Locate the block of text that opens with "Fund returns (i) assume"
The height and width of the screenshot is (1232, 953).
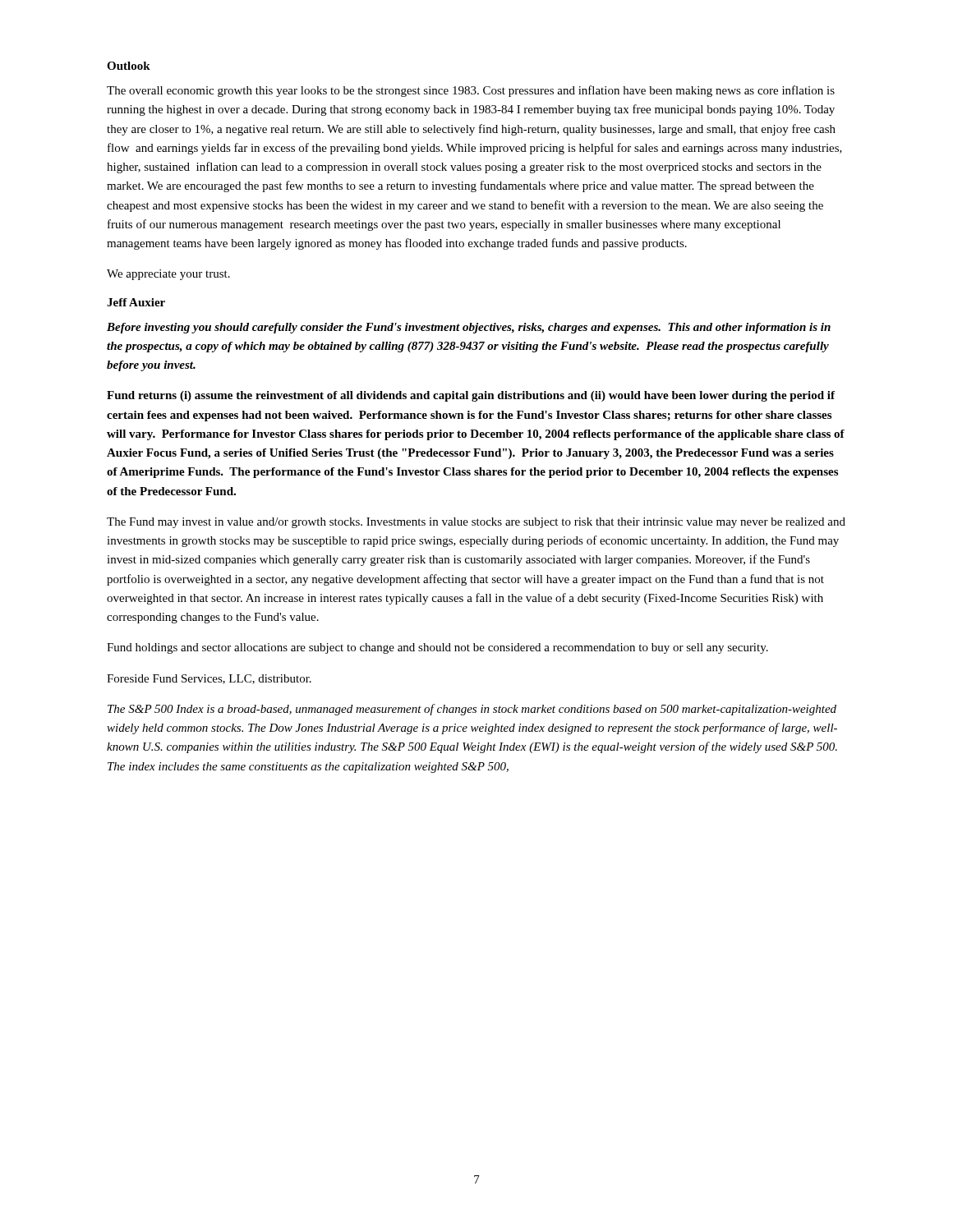click(476, 443)
